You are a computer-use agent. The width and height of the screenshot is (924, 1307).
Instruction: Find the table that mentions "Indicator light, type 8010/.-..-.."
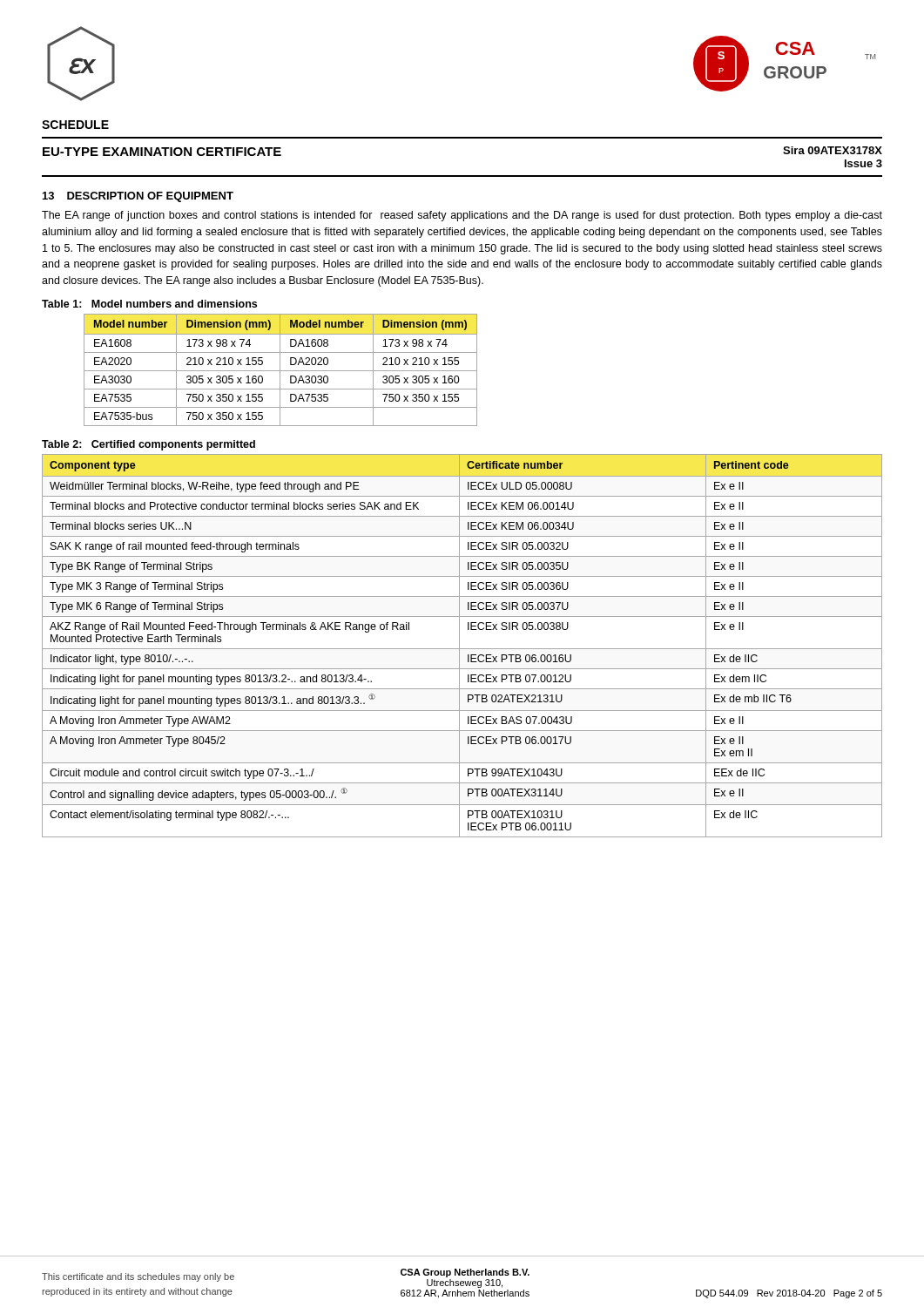(x=462, y=646)
